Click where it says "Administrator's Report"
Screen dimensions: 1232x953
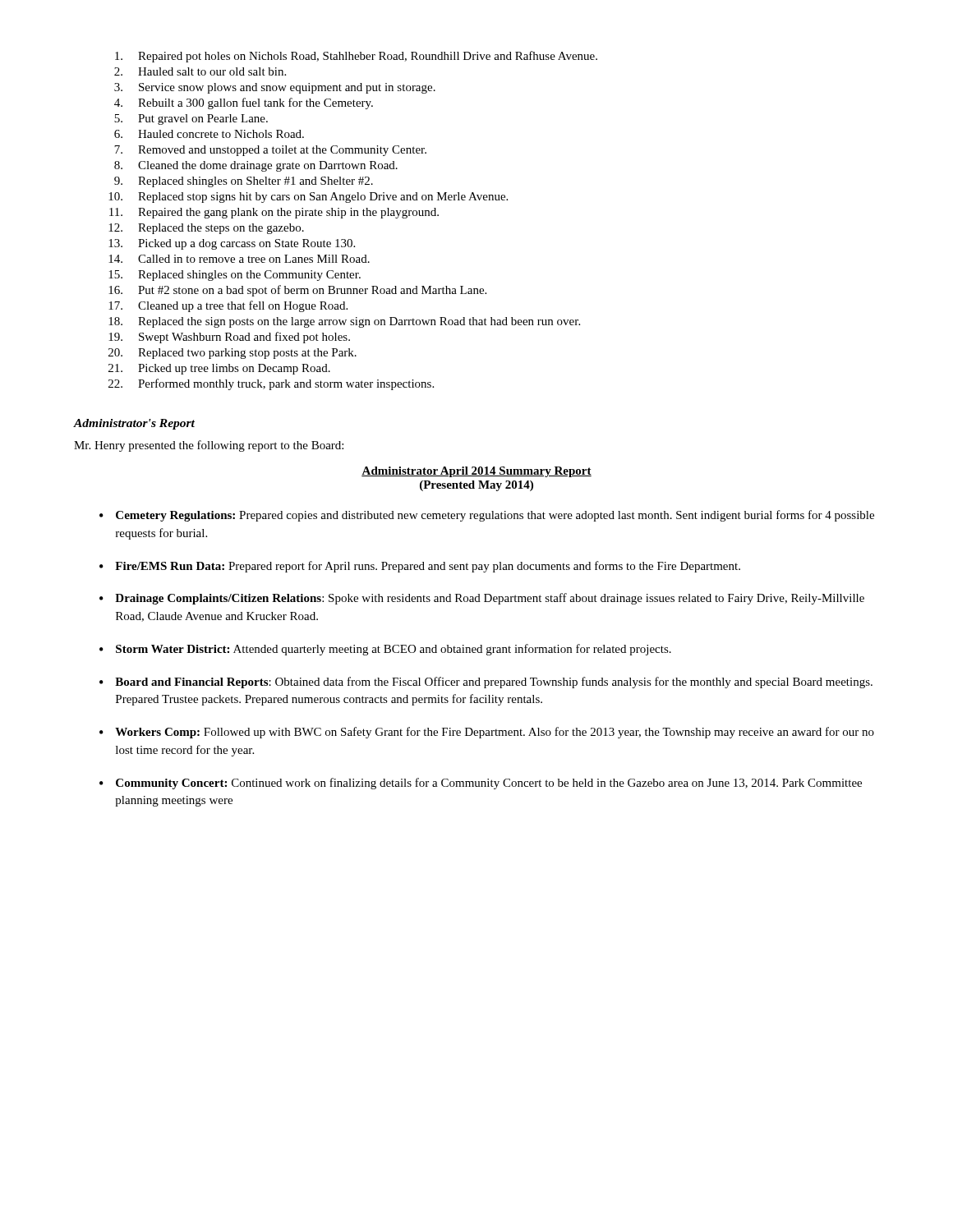pyautogui.click(x=134, y=423)
